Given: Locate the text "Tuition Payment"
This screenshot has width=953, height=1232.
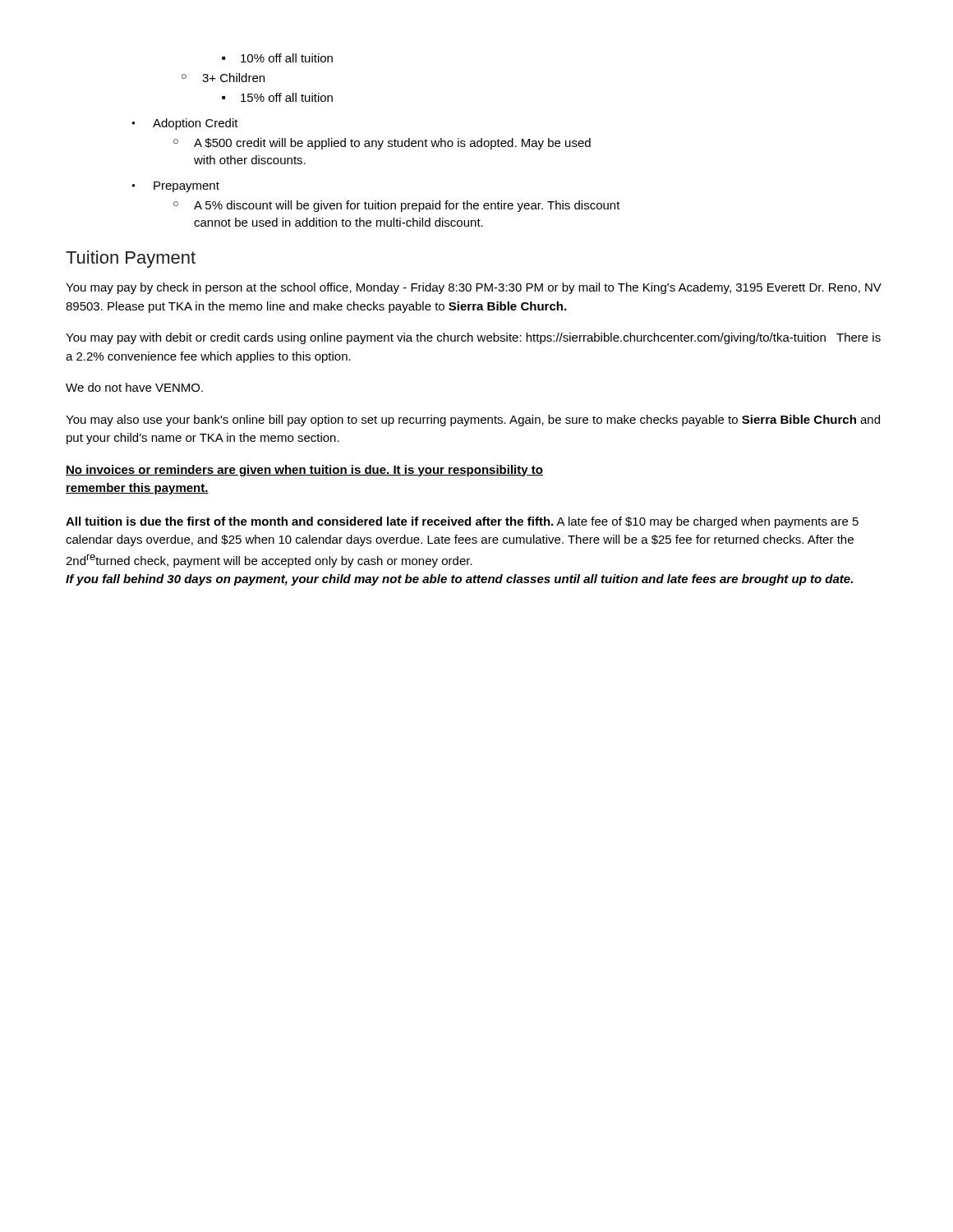Looking at the screenshot, I should tap(131, 257).
